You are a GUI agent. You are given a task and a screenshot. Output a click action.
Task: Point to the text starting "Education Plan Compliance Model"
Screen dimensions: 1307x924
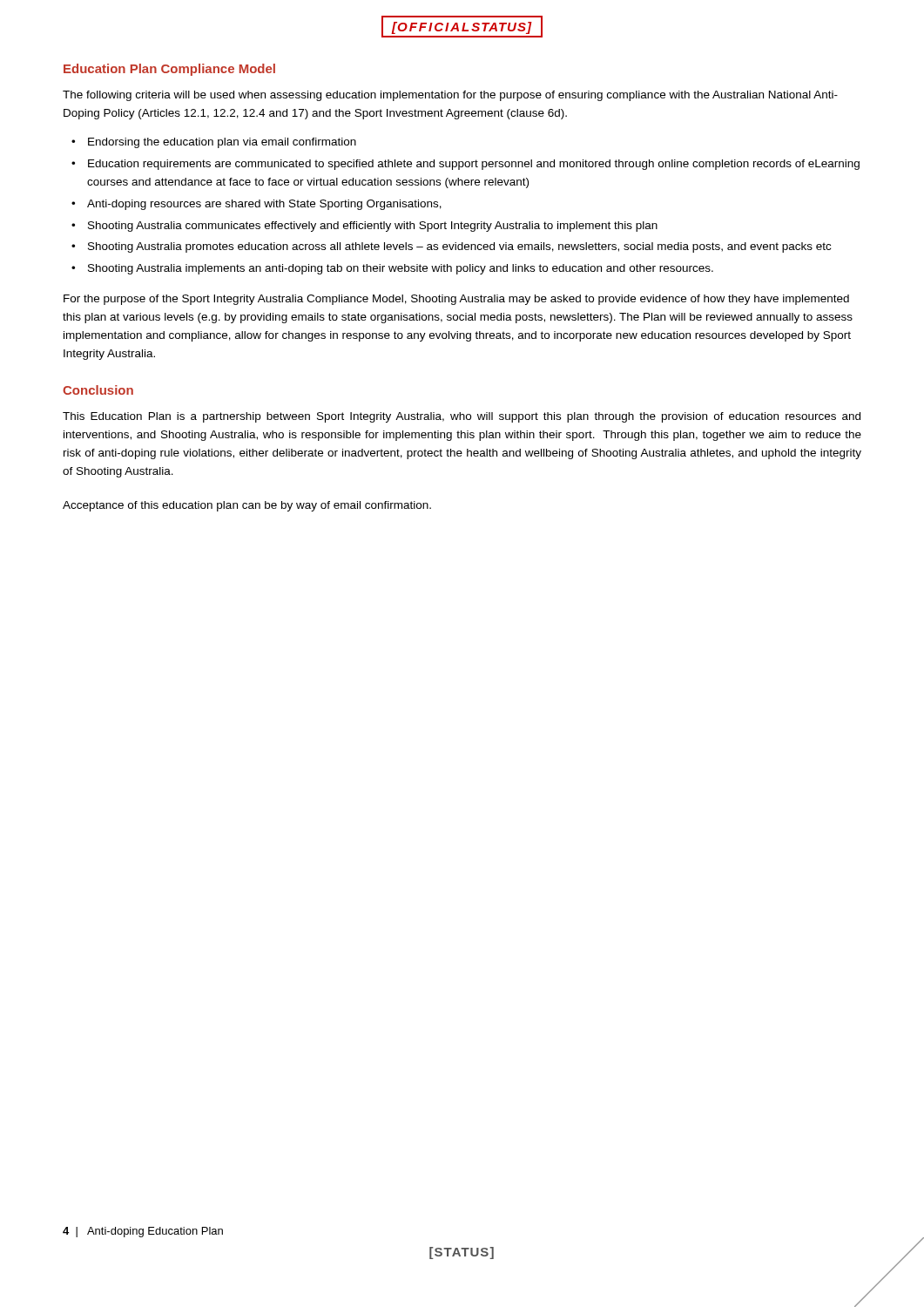[x=169, y=68]
